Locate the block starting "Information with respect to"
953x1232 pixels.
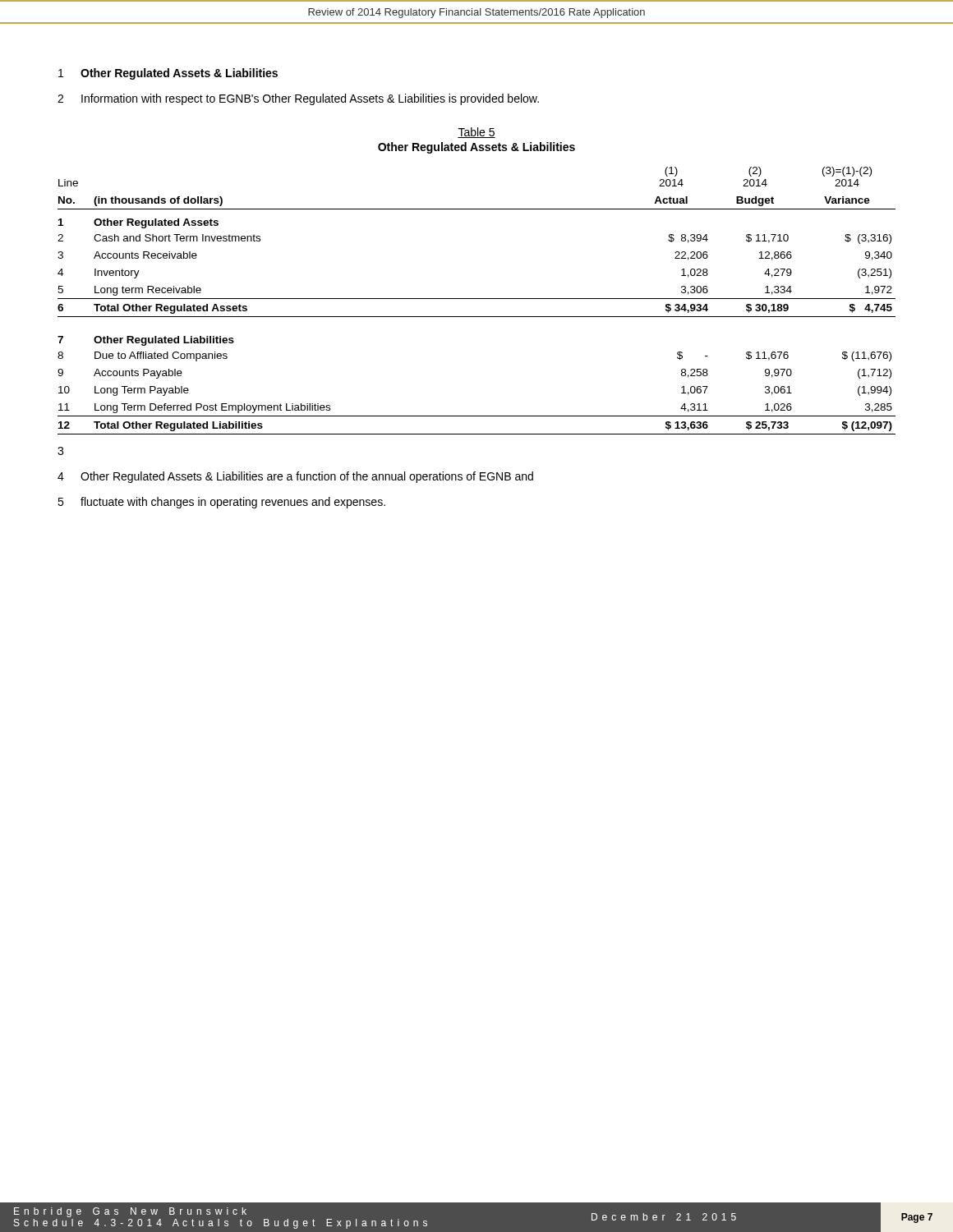[310, 99]
